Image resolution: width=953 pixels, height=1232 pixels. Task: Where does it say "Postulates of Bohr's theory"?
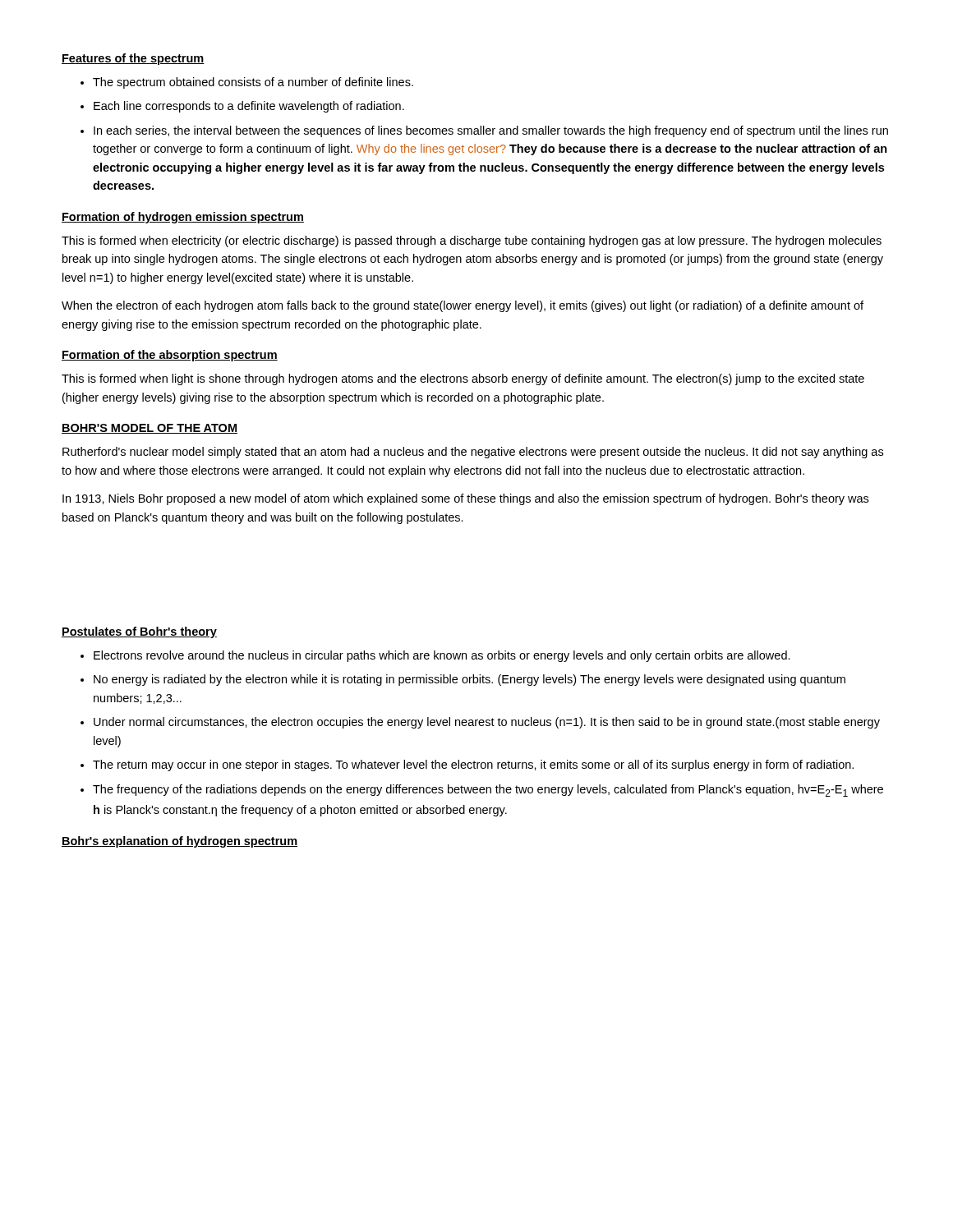(139, 632)
